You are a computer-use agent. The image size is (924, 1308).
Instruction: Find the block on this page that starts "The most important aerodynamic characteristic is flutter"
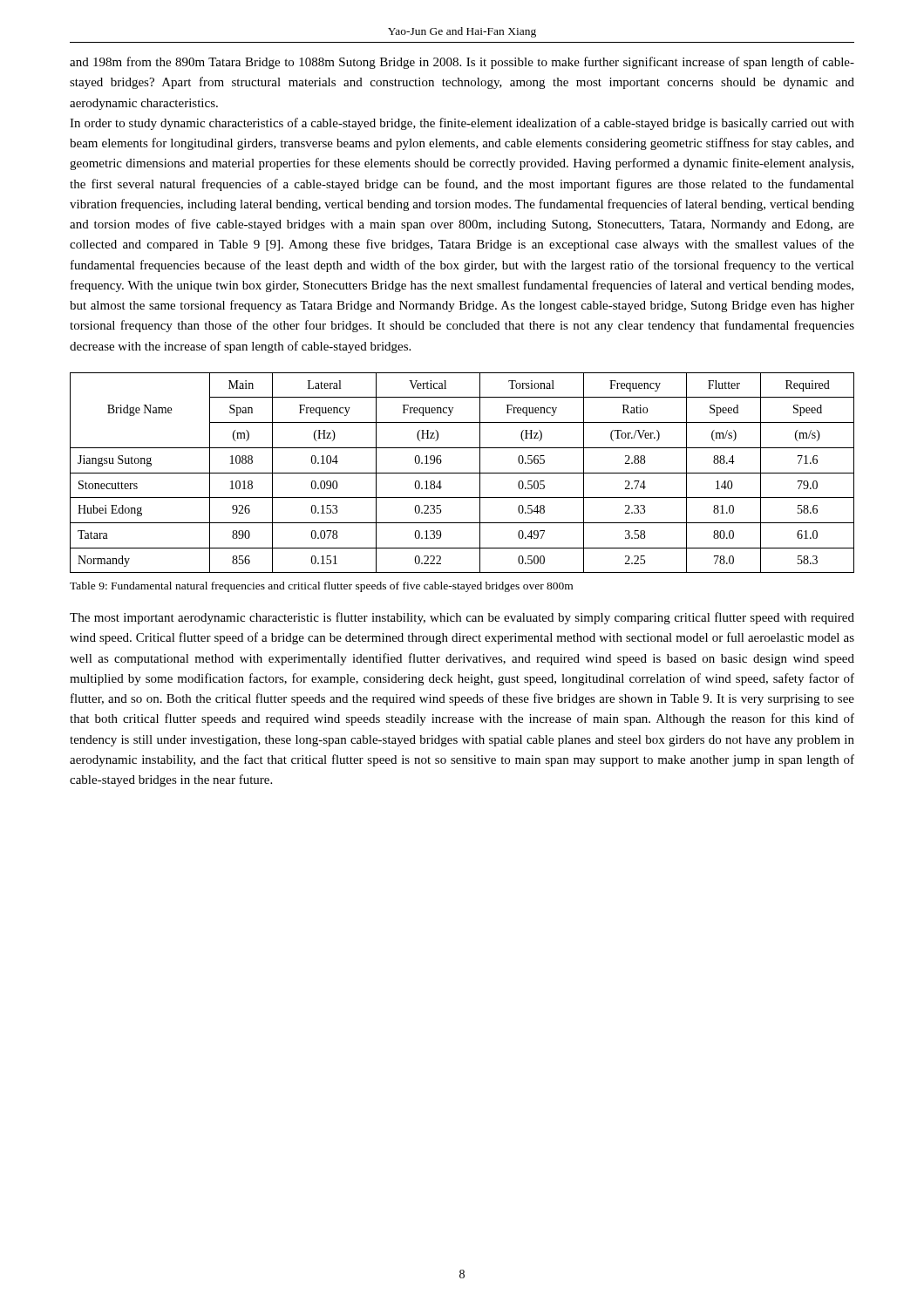(462, 699)
